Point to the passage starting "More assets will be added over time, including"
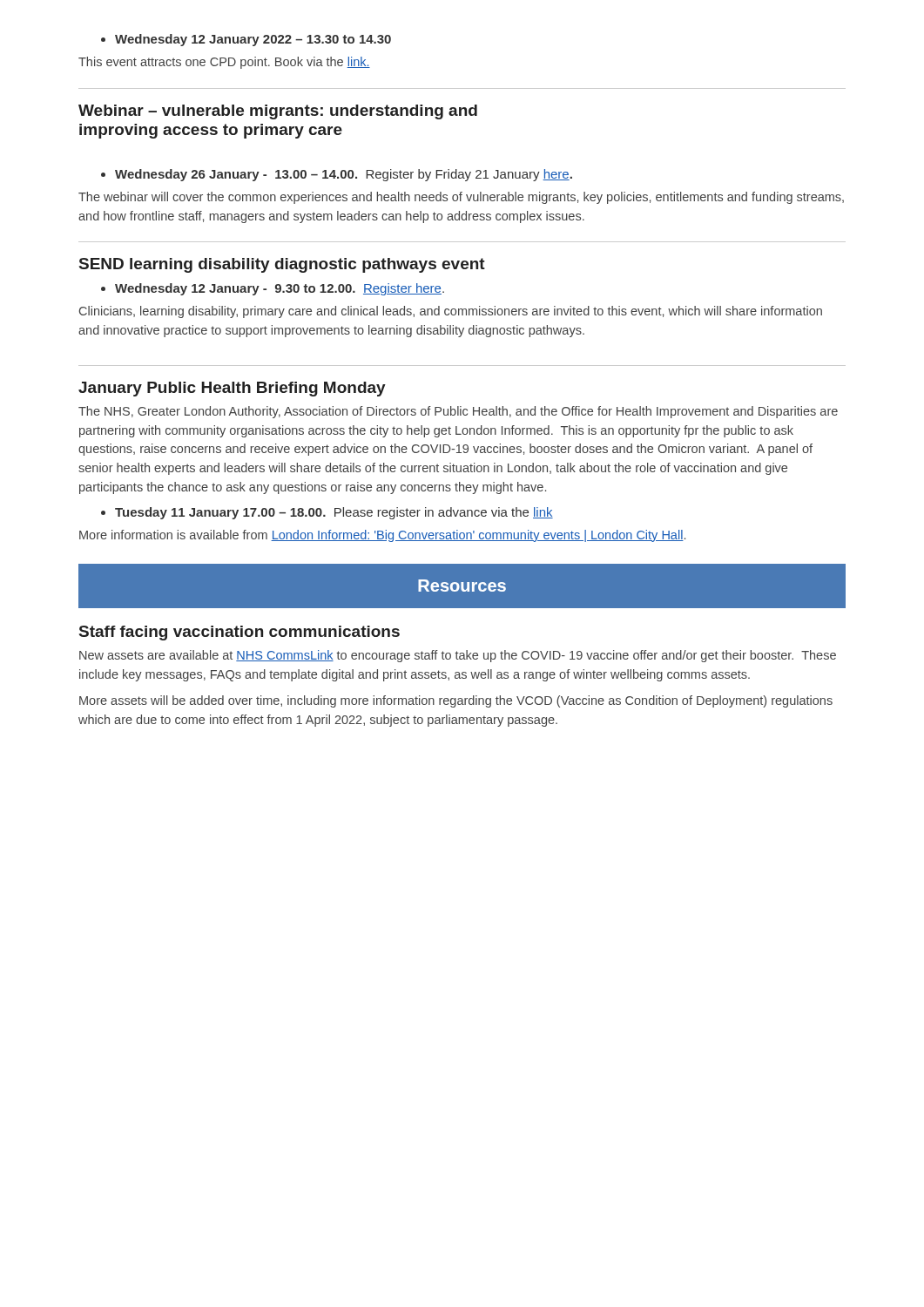This screenshot has height=1307, width=924. click(x=456, y=710)
